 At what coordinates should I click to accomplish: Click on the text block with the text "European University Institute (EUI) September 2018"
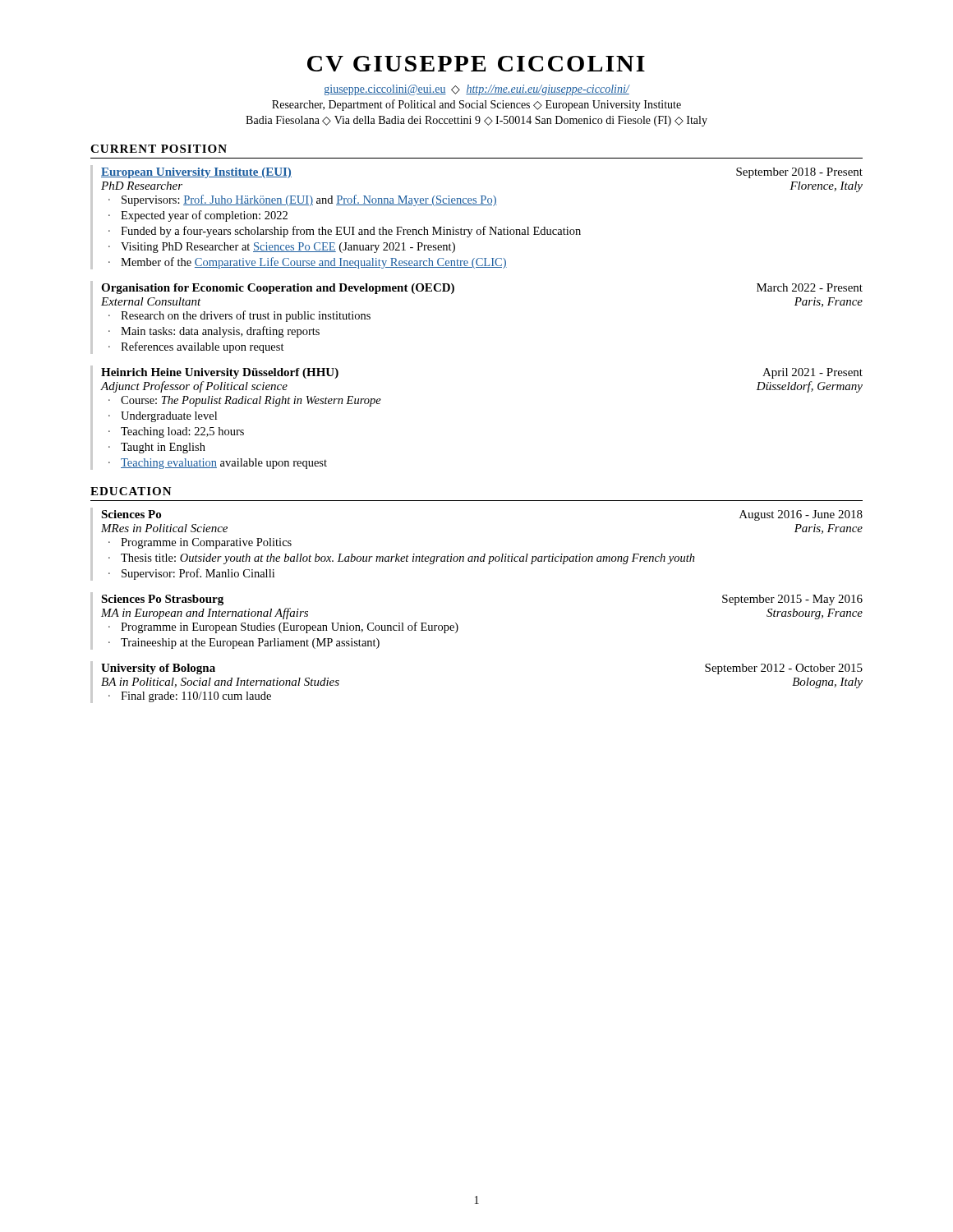coord(193,173)
